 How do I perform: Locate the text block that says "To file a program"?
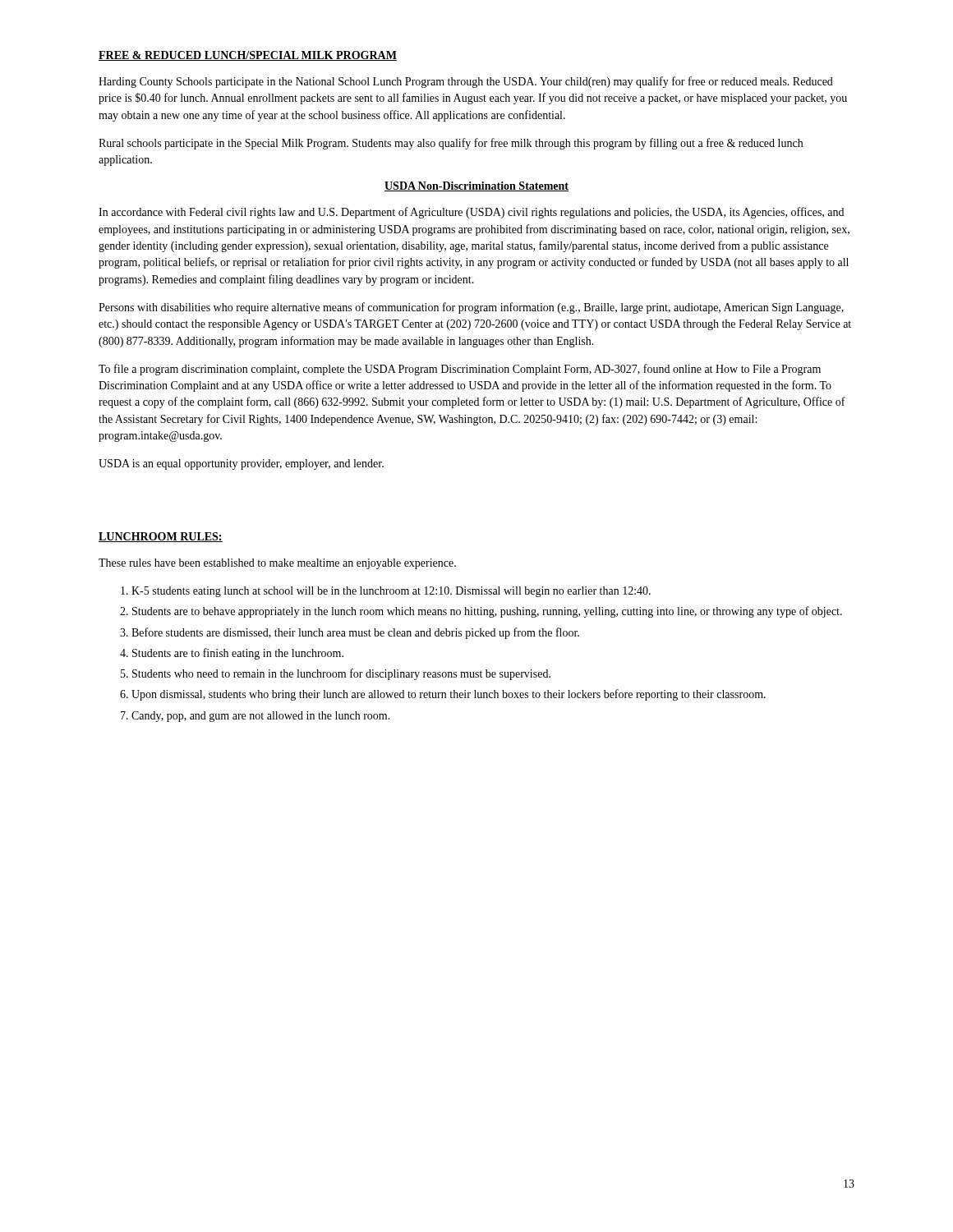pos(476,403)
